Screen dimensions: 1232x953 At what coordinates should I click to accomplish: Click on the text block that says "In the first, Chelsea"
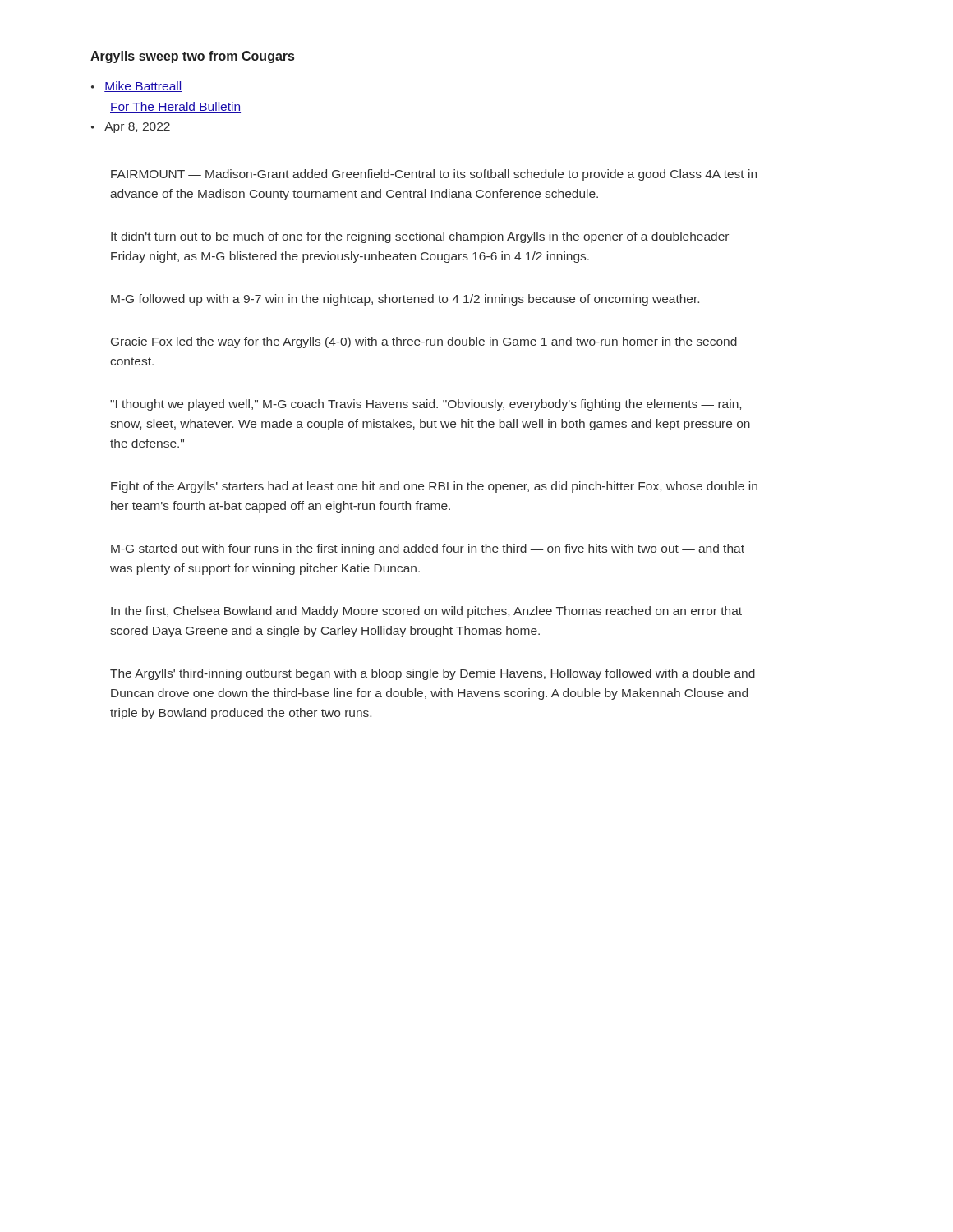[x=426, y=621]
